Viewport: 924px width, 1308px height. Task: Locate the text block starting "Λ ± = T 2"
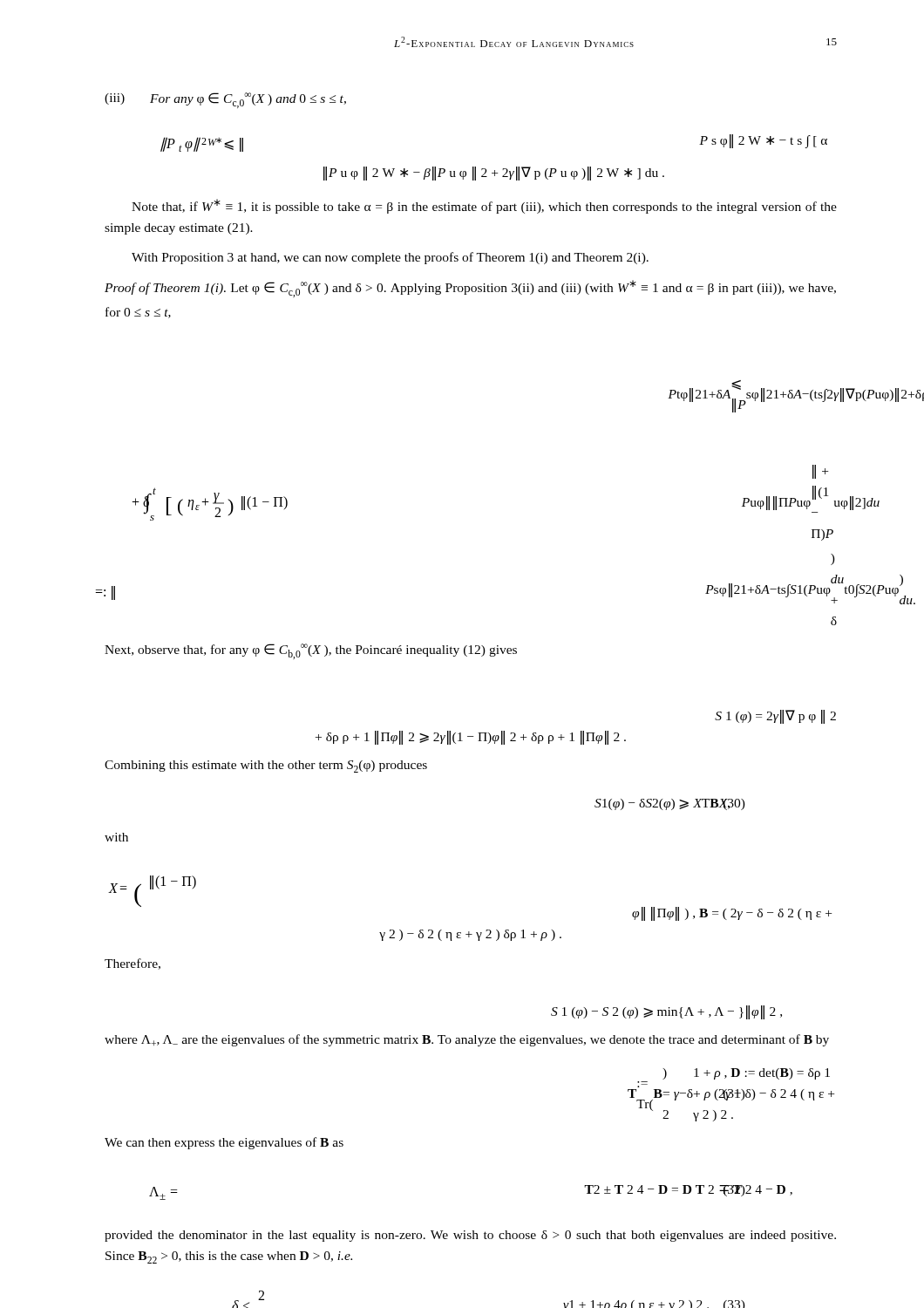156,1192
